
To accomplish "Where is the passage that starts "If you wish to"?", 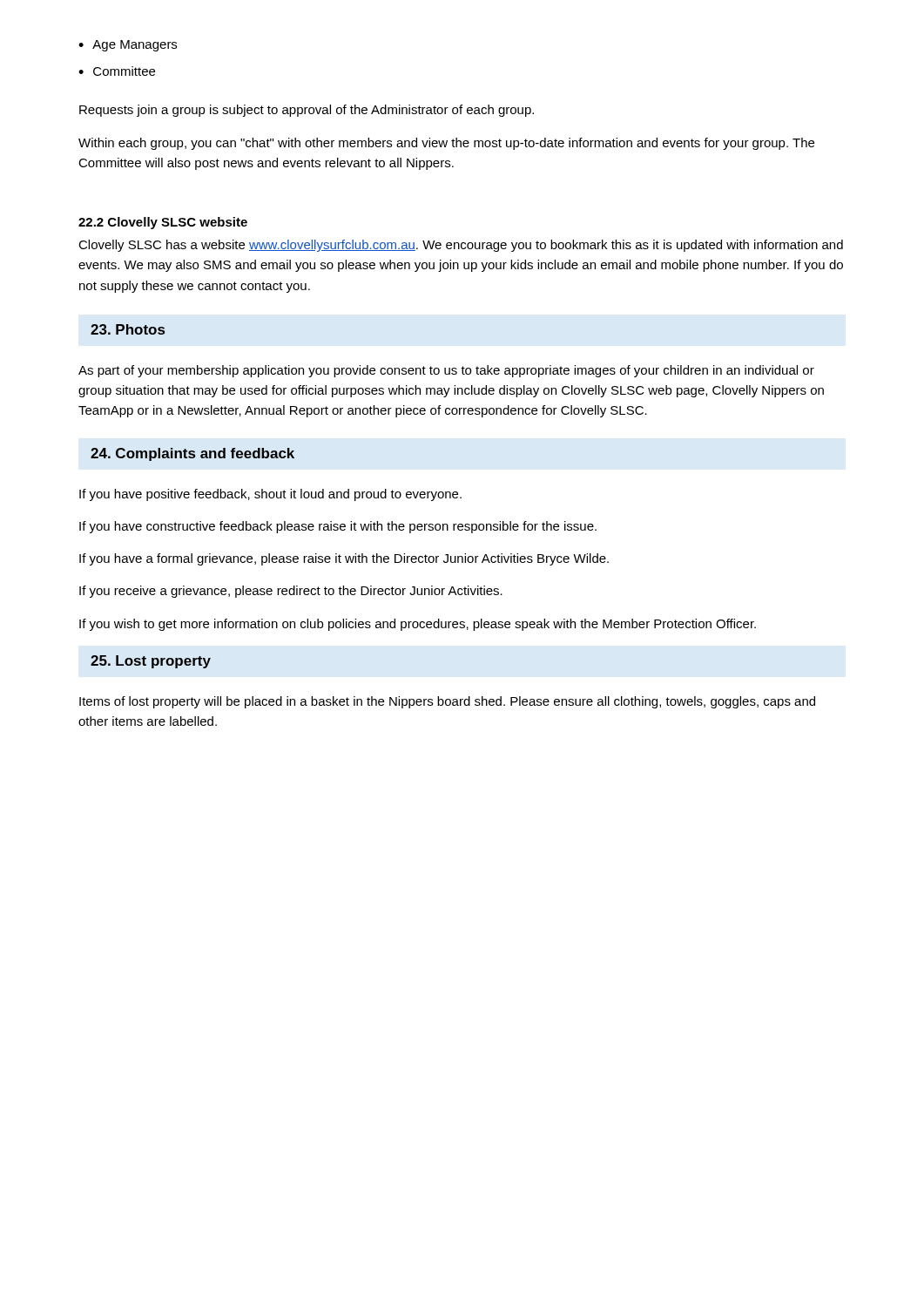I will pos(418,623).
